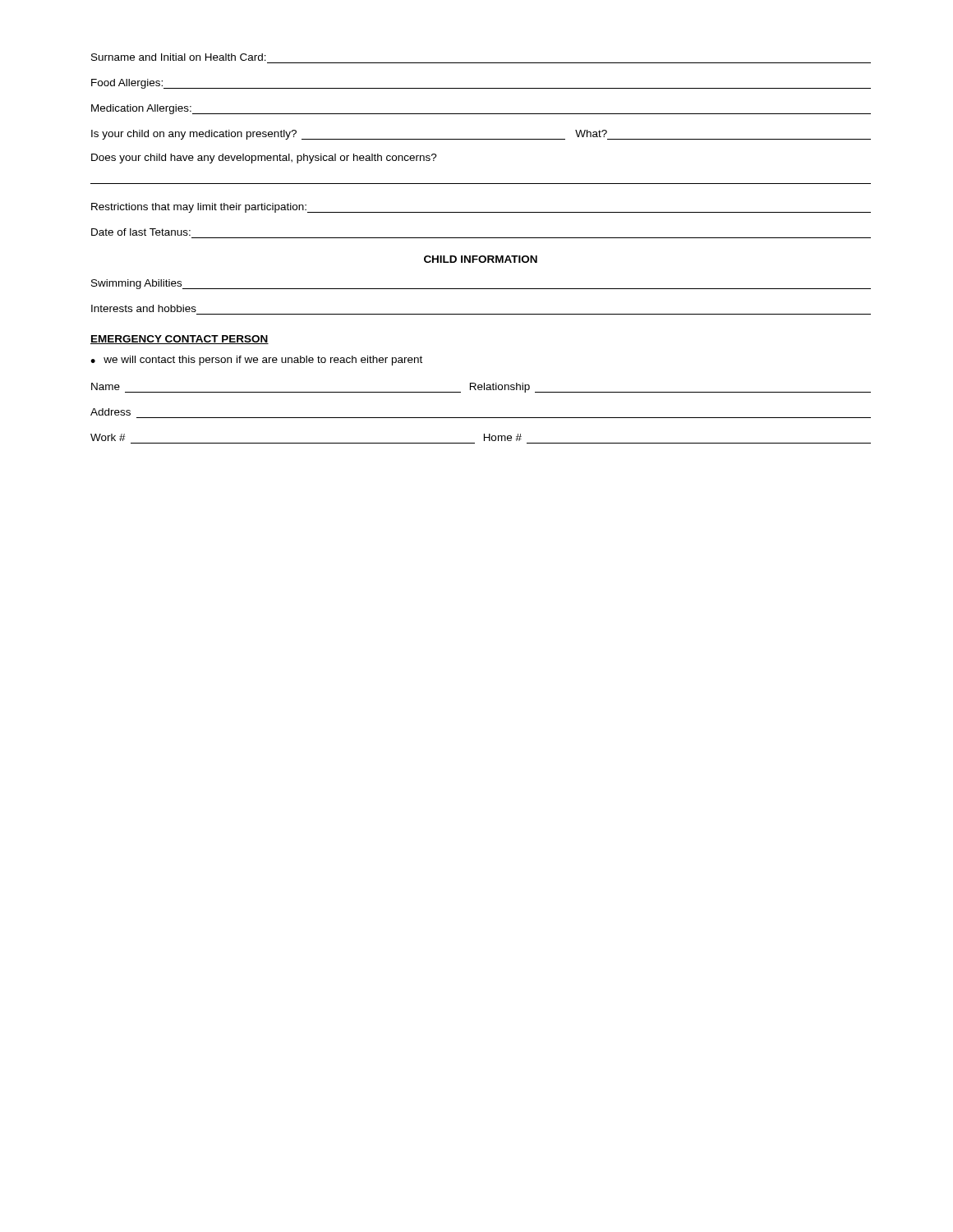Click where it says "Work # Home #"

coord(481,437)
